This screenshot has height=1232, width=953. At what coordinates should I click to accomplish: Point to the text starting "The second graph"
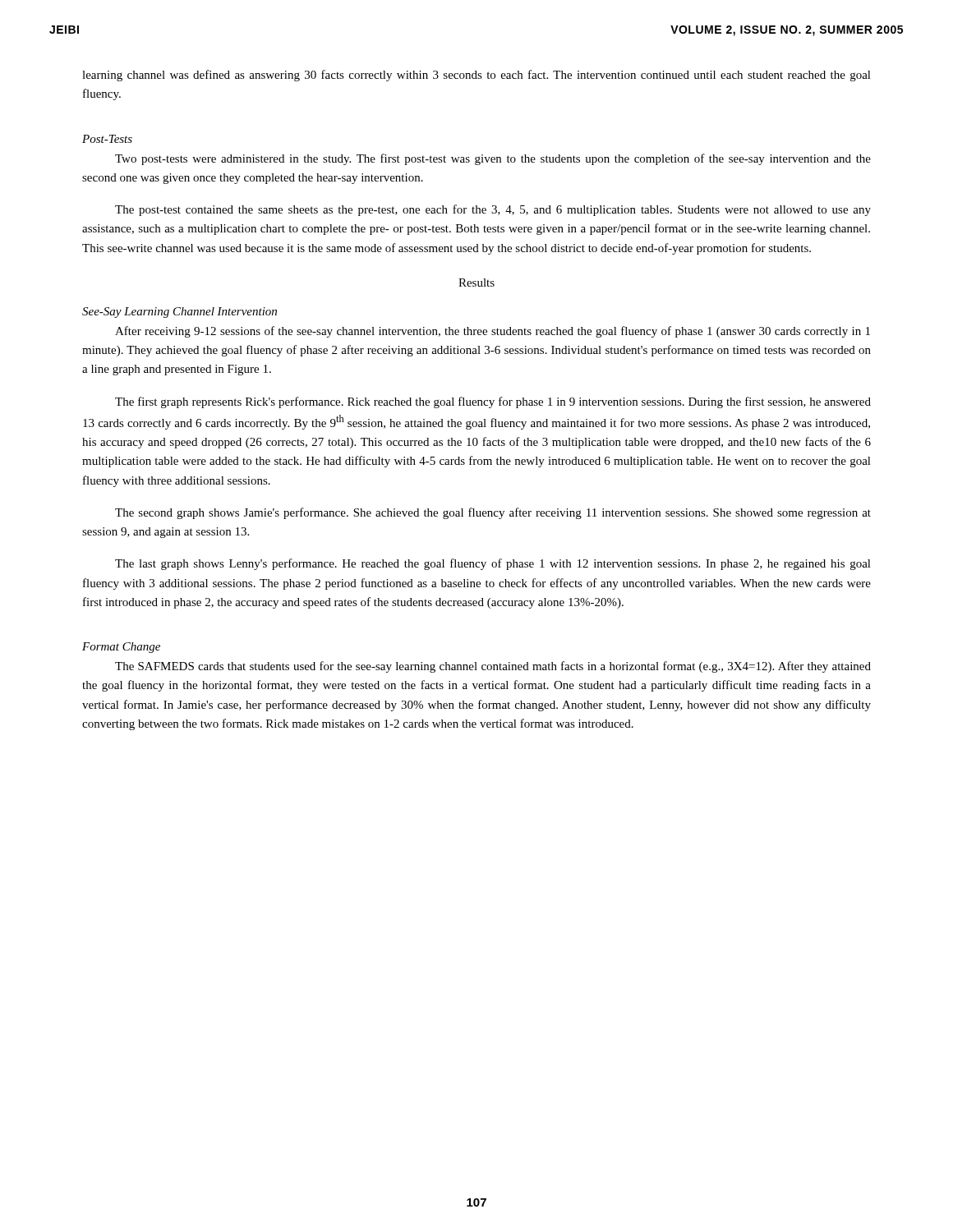(x=476, y=522)
